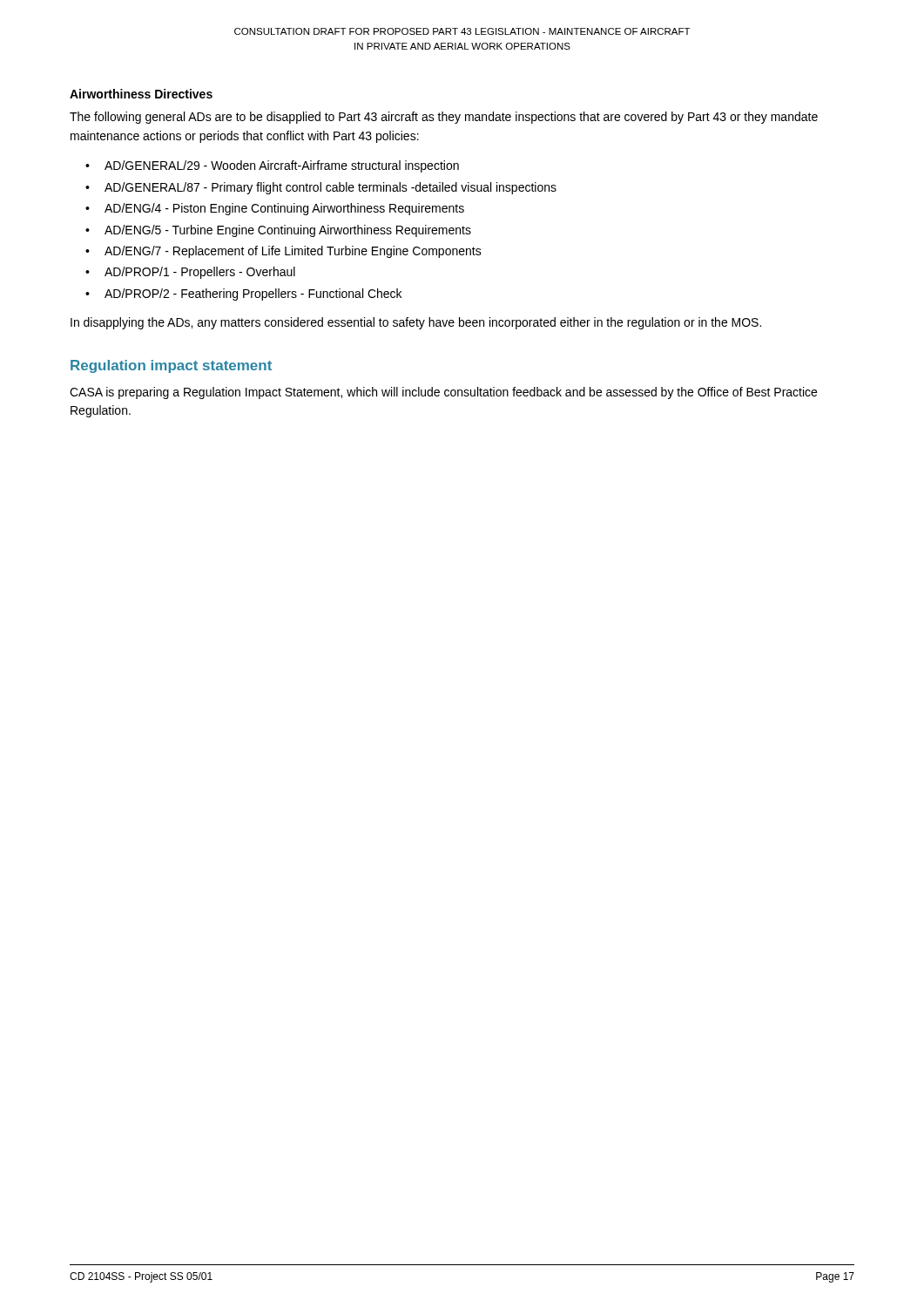Screen dimensions: 1307x924
Task: Click on the list item that says "AD/ENG/4 - Piston Engine Continuing Airworthiness"
Action: (284, 208)
